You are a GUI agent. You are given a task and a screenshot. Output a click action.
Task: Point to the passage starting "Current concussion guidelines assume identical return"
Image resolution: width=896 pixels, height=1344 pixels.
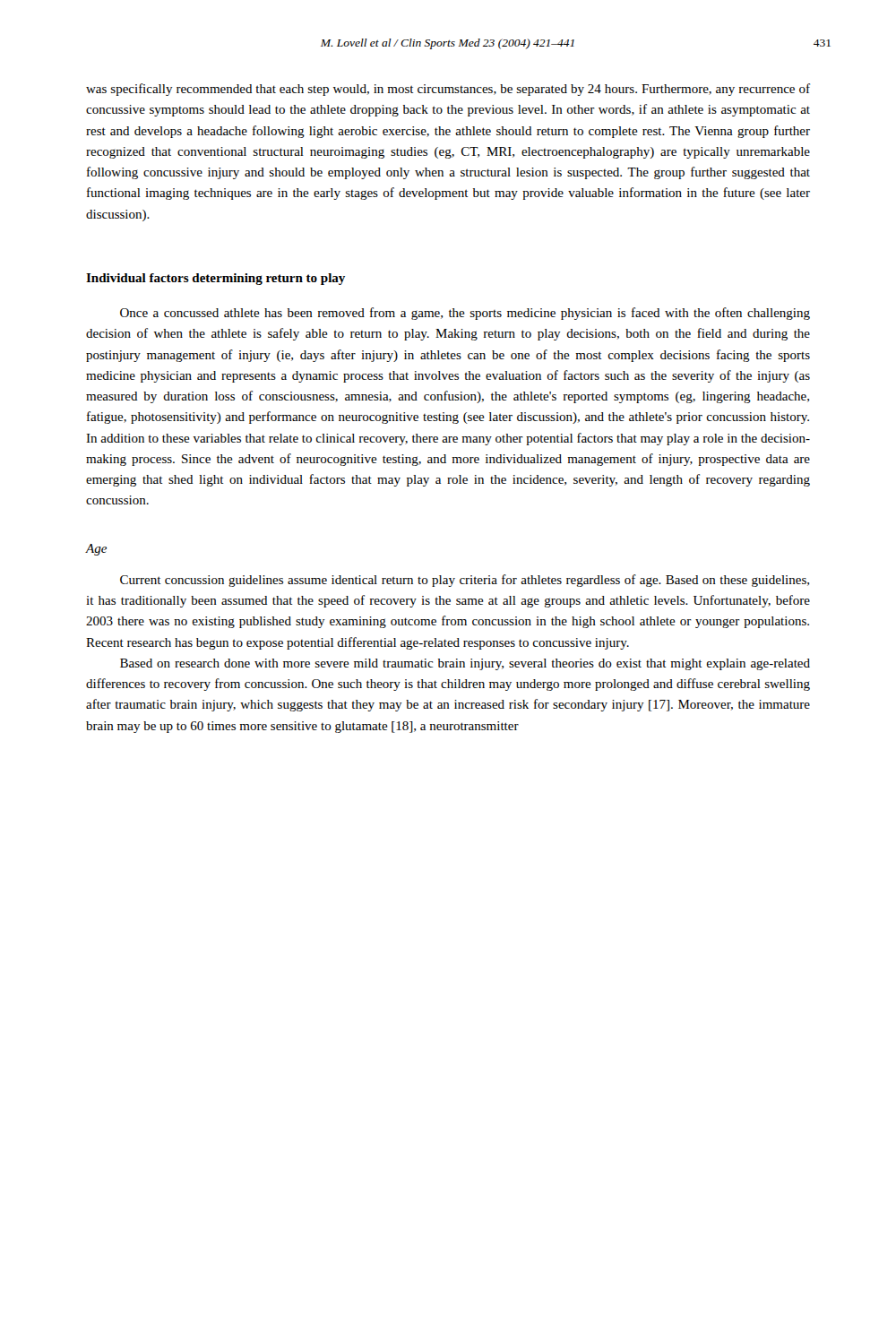tap(448, 653)
